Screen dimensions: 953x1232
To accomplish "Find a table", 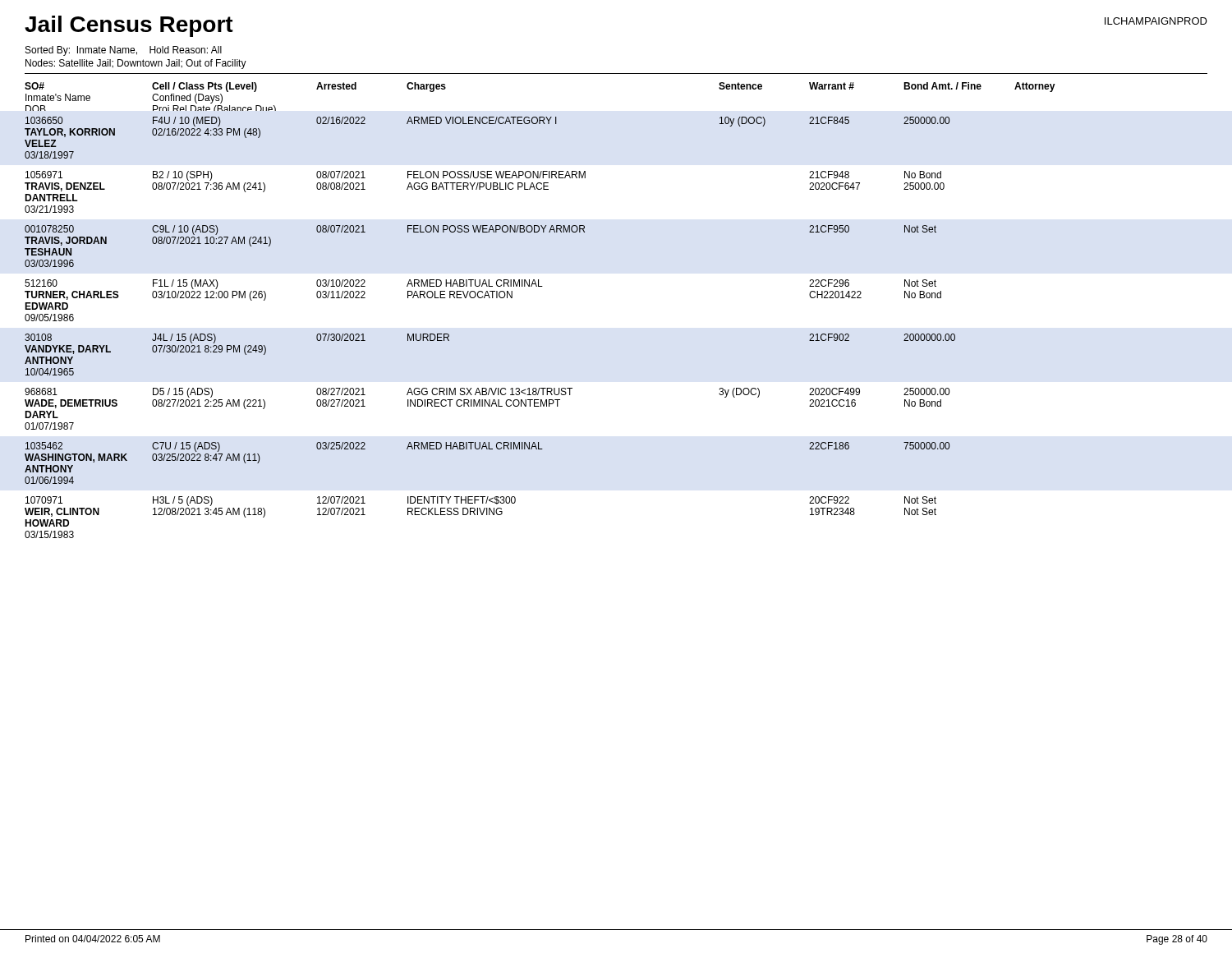I will 616,328.
